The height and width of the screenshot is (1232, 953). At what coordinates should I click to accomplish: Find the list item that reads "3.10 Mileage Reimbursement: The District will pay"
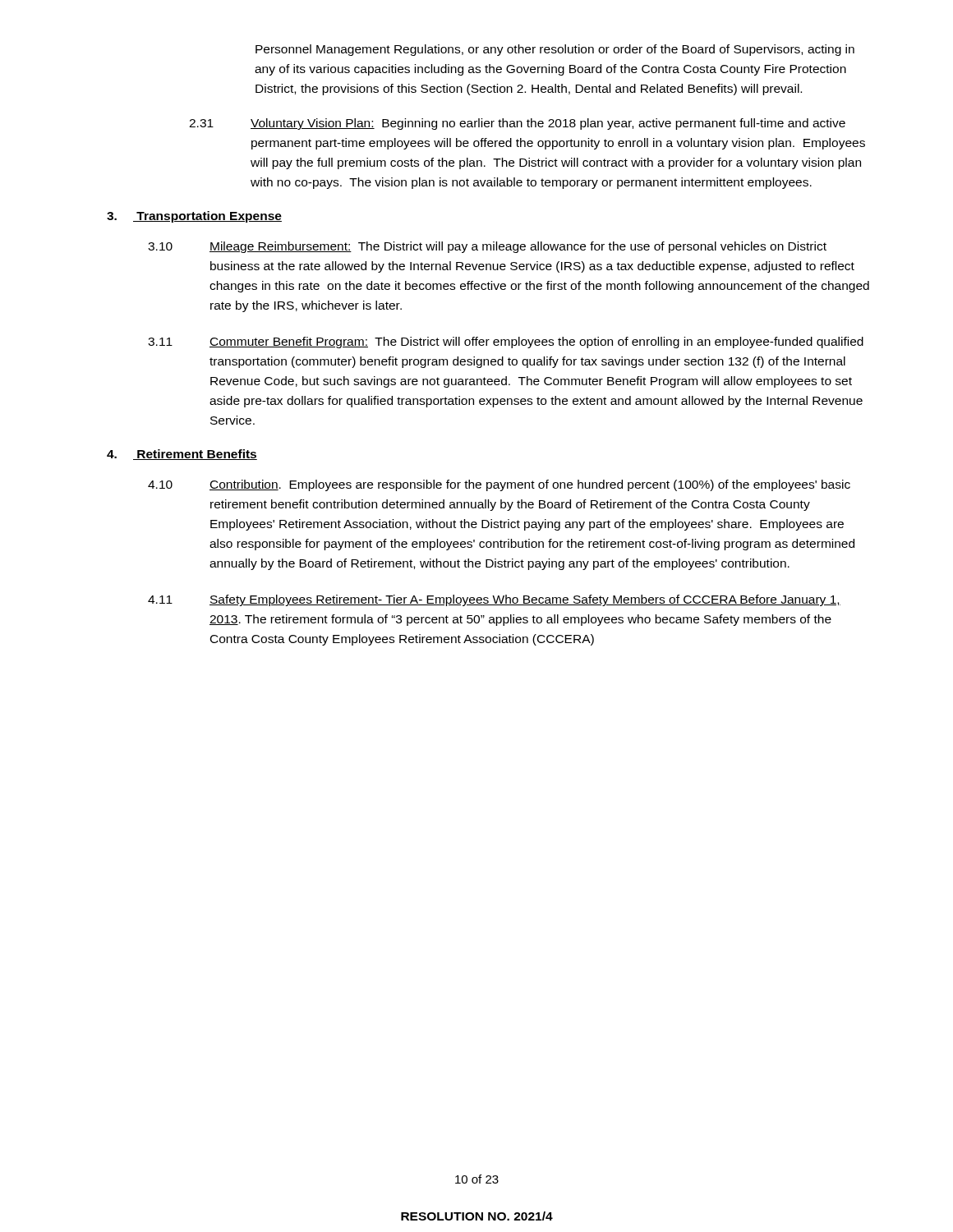pos(509,276)
